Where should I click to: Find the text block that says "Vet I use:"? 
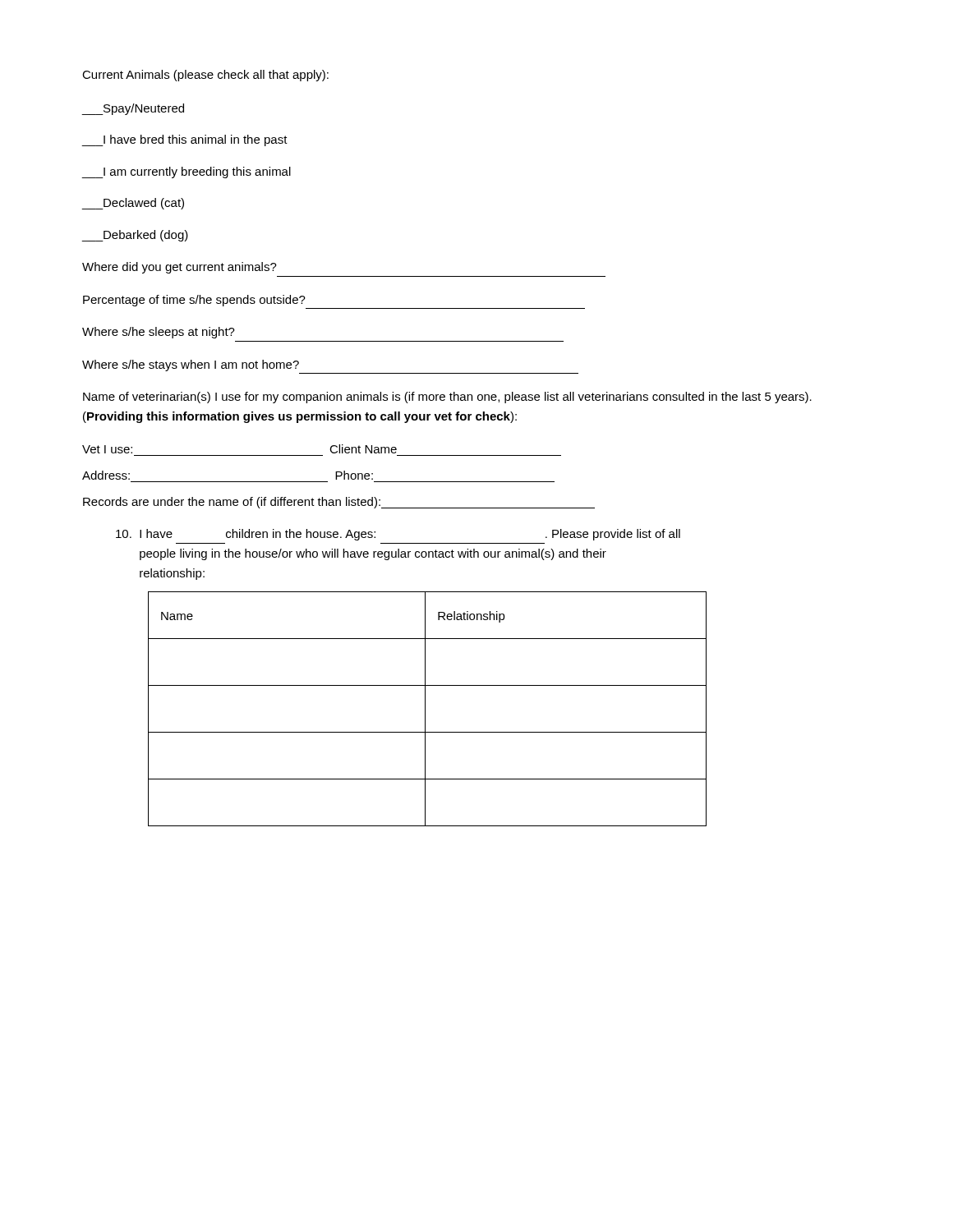tap(322, 448)
